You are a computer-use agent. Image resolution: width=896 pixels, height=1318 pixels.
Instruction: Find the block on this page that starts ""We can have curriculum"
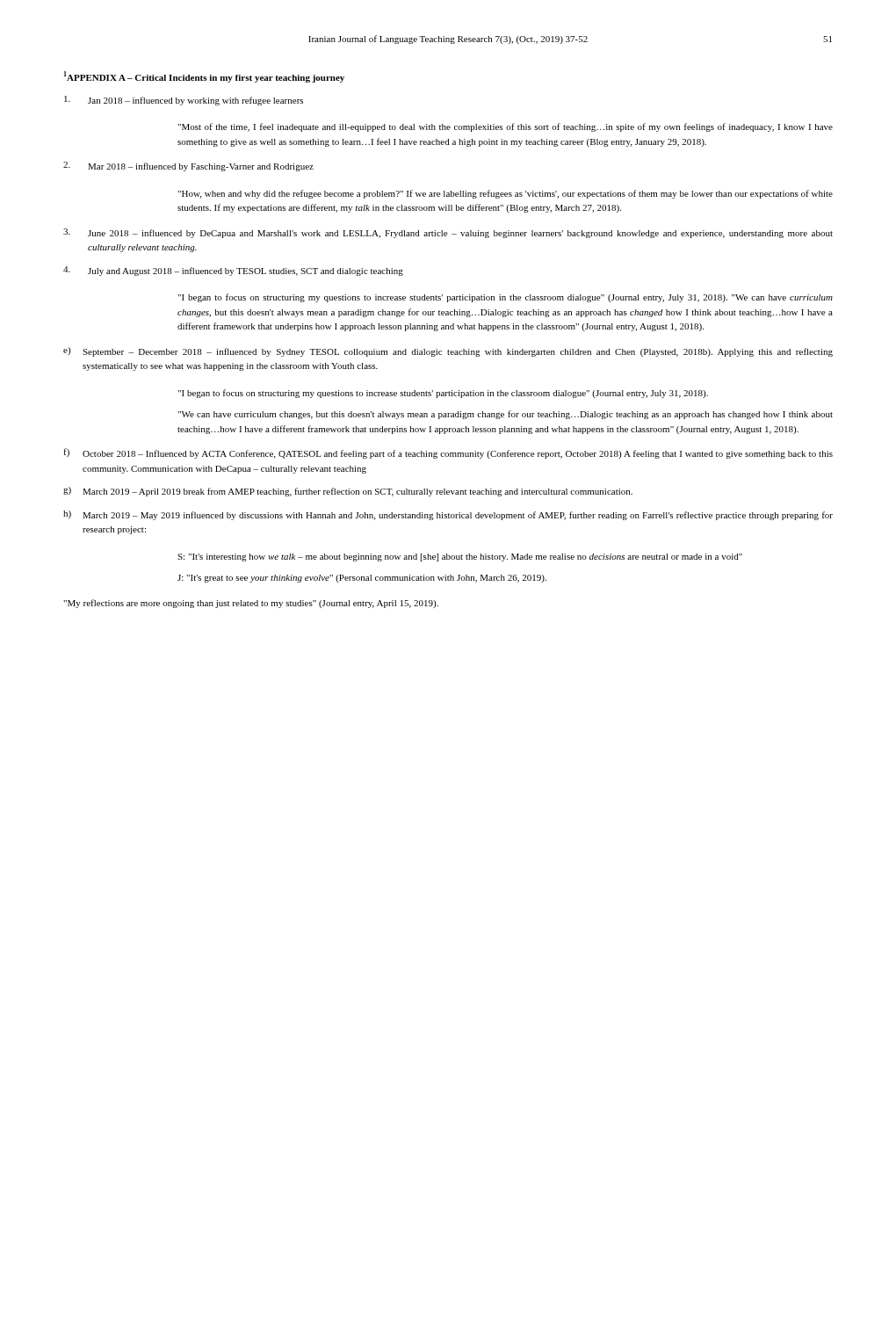[x=505, y=421]
